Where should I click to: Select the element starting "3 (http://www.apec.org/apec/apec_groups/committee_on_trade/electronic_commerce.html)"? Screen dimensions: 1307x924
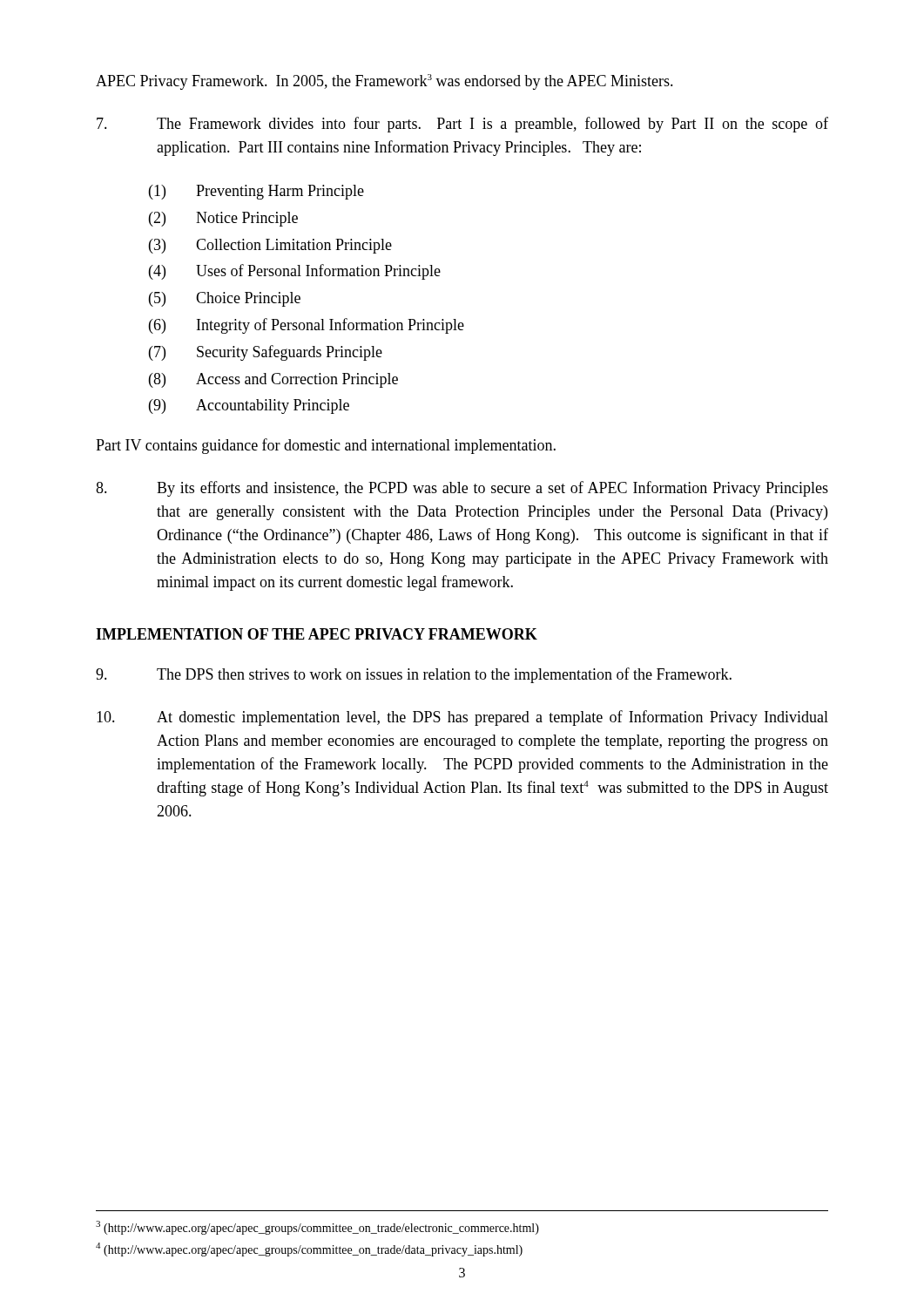[317, 1226]
